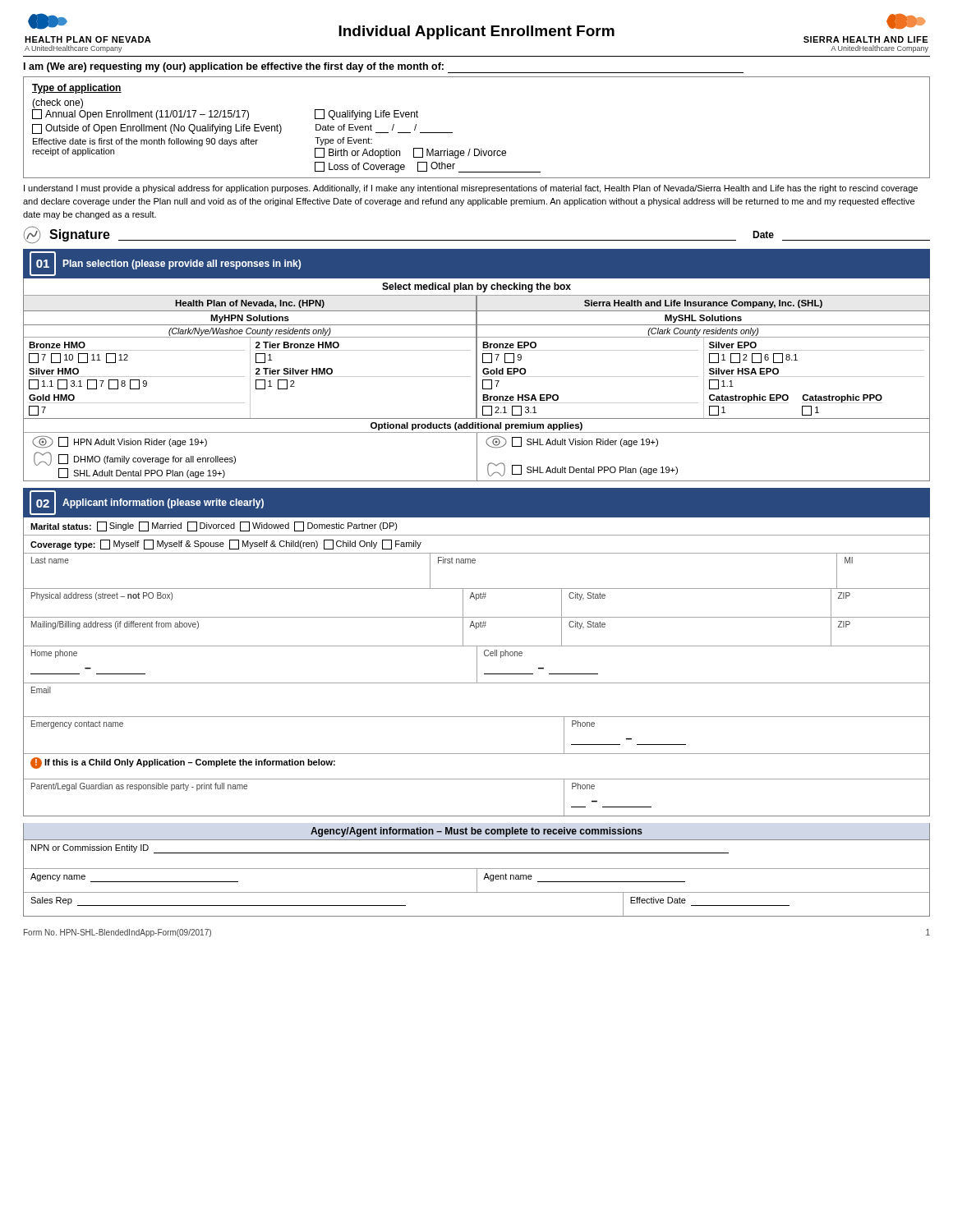Find the block starting "HPN Adult Vision Rider (age 19+)"

[120, 442]
